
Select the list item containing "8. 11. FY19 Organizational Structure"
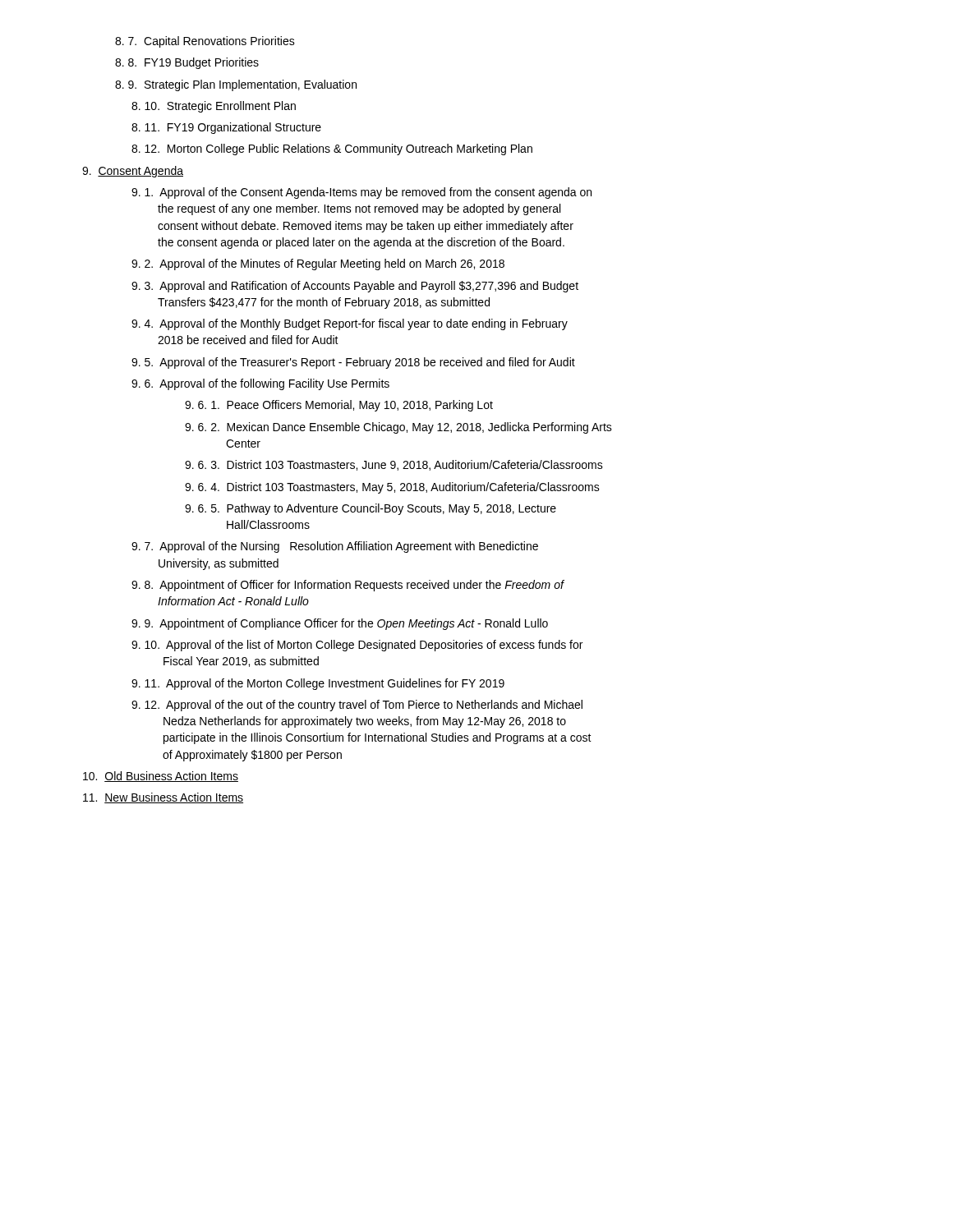point(226,127)
